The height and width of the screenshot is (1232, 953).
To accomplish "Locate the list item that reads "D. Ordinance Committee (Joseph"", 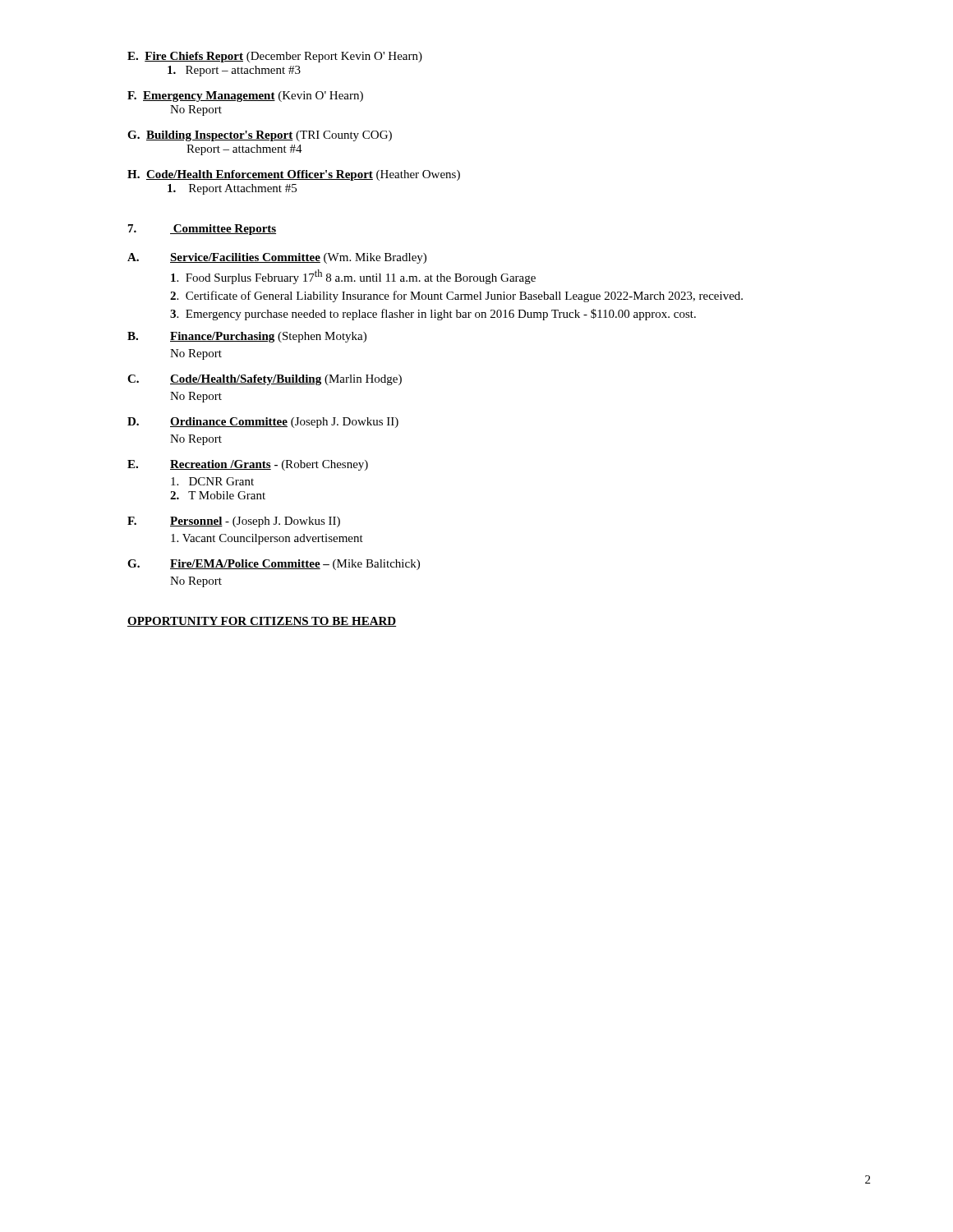I will coord(263,423).
